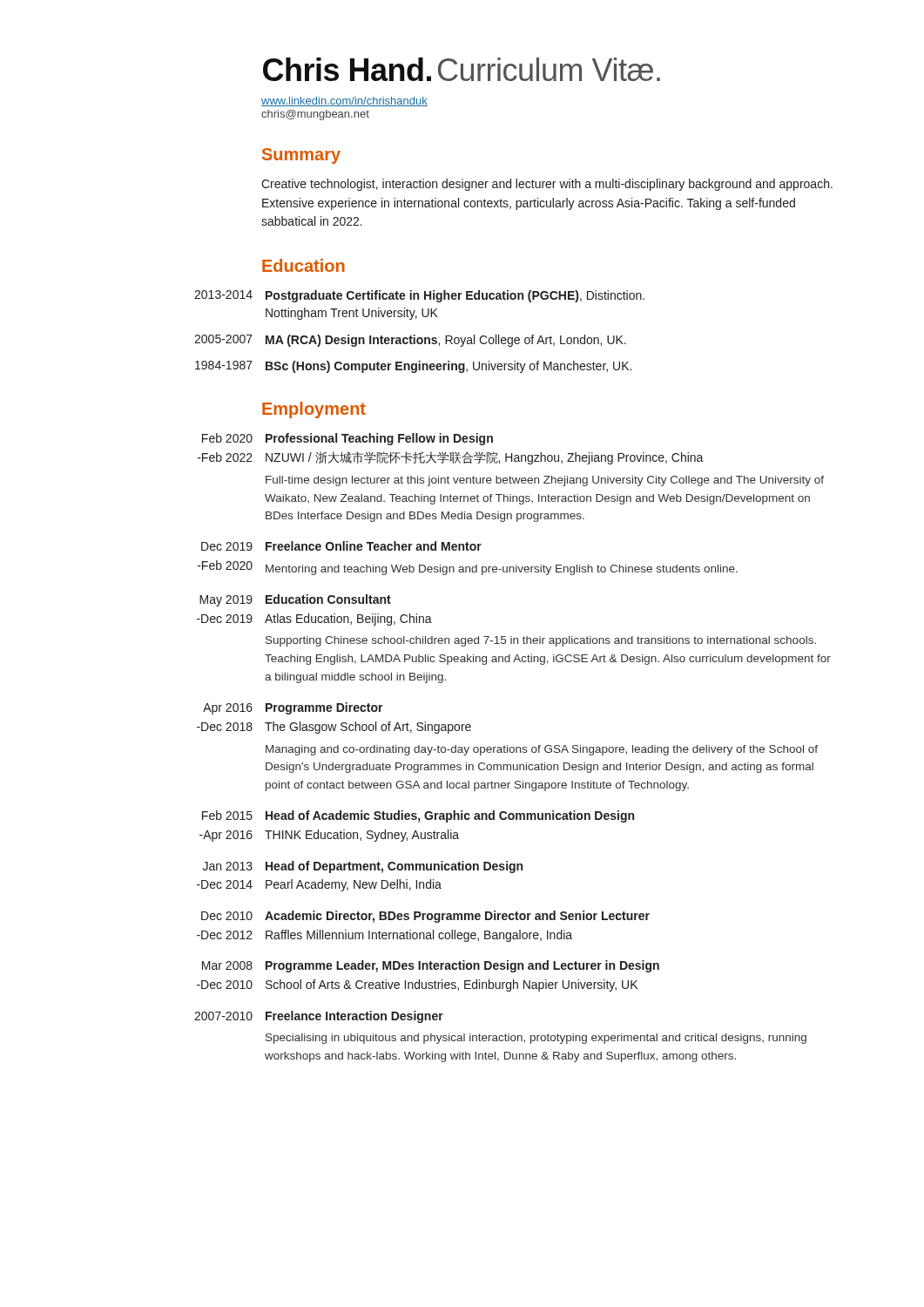Screen dimensions: 1307x924
Task: Click on the list item containing "Mar 2008-Dec 2010 Programme Leader, MDes"
Action: coord(462,976)
